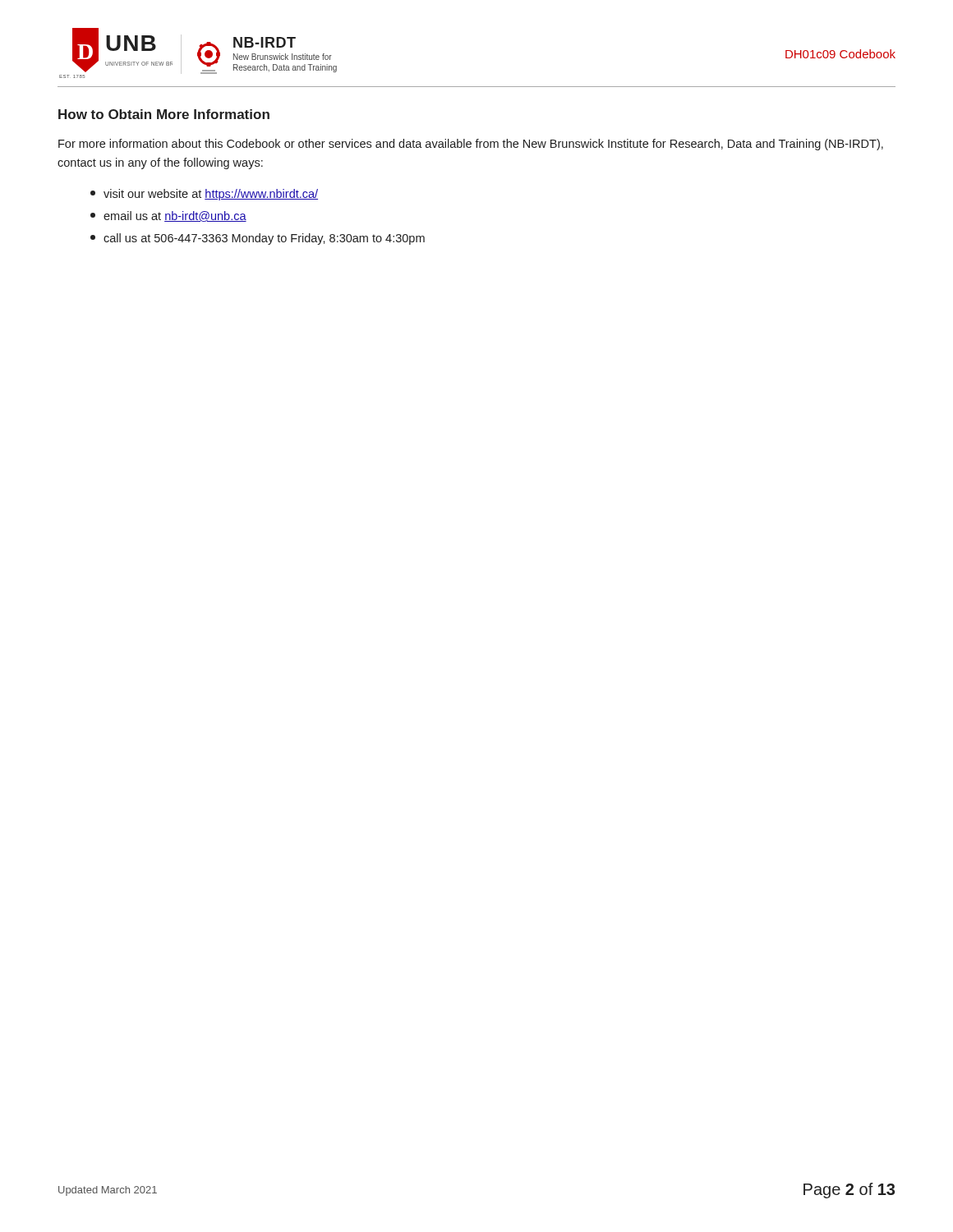
Task: Locate the text starting "call us at 506-447-3363"
Action: tap(258, 238)
